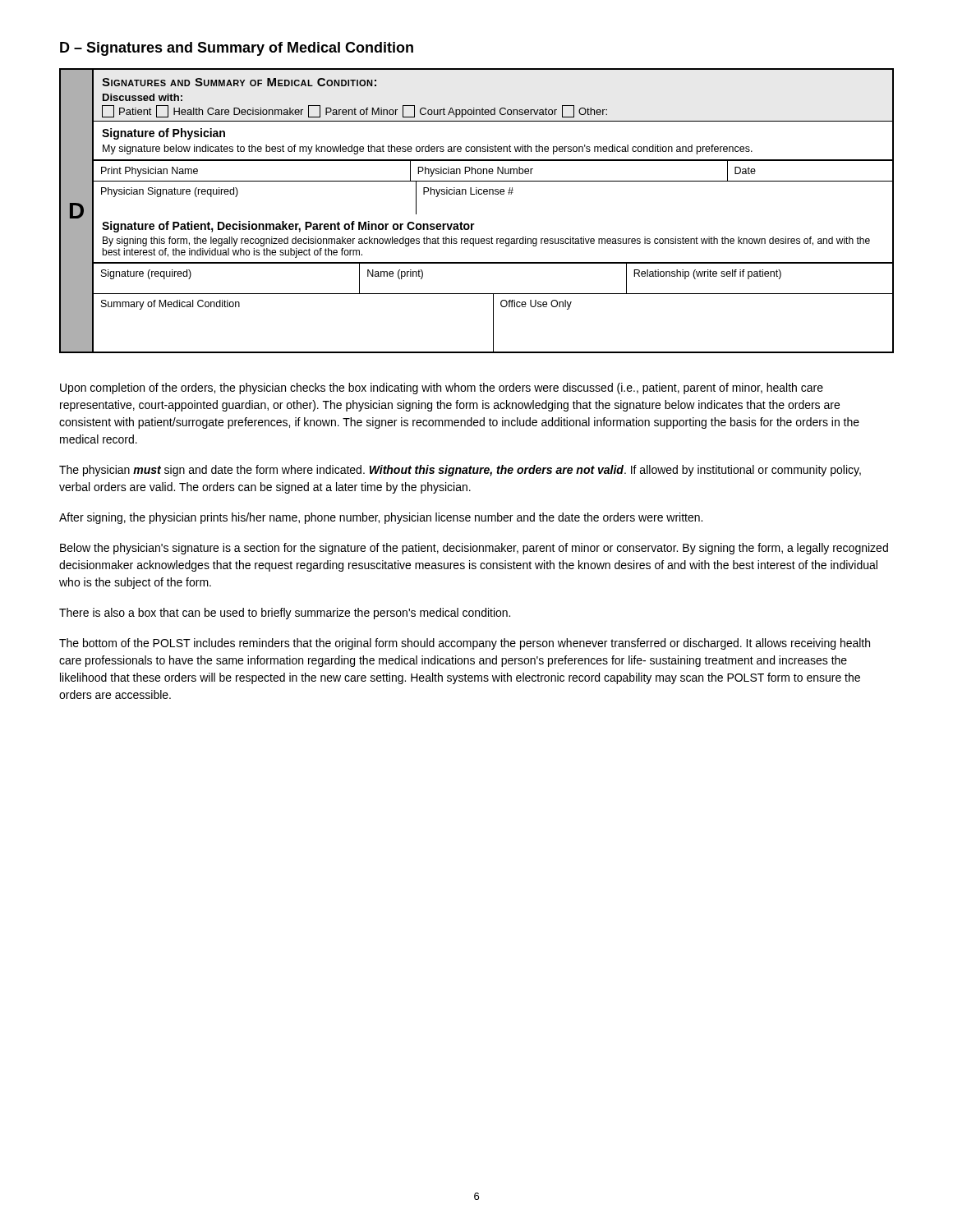Click on the table containing "D Signatures and"
Image resolution: width=953 pixels, height=1232 pixels.
[476, 211]
